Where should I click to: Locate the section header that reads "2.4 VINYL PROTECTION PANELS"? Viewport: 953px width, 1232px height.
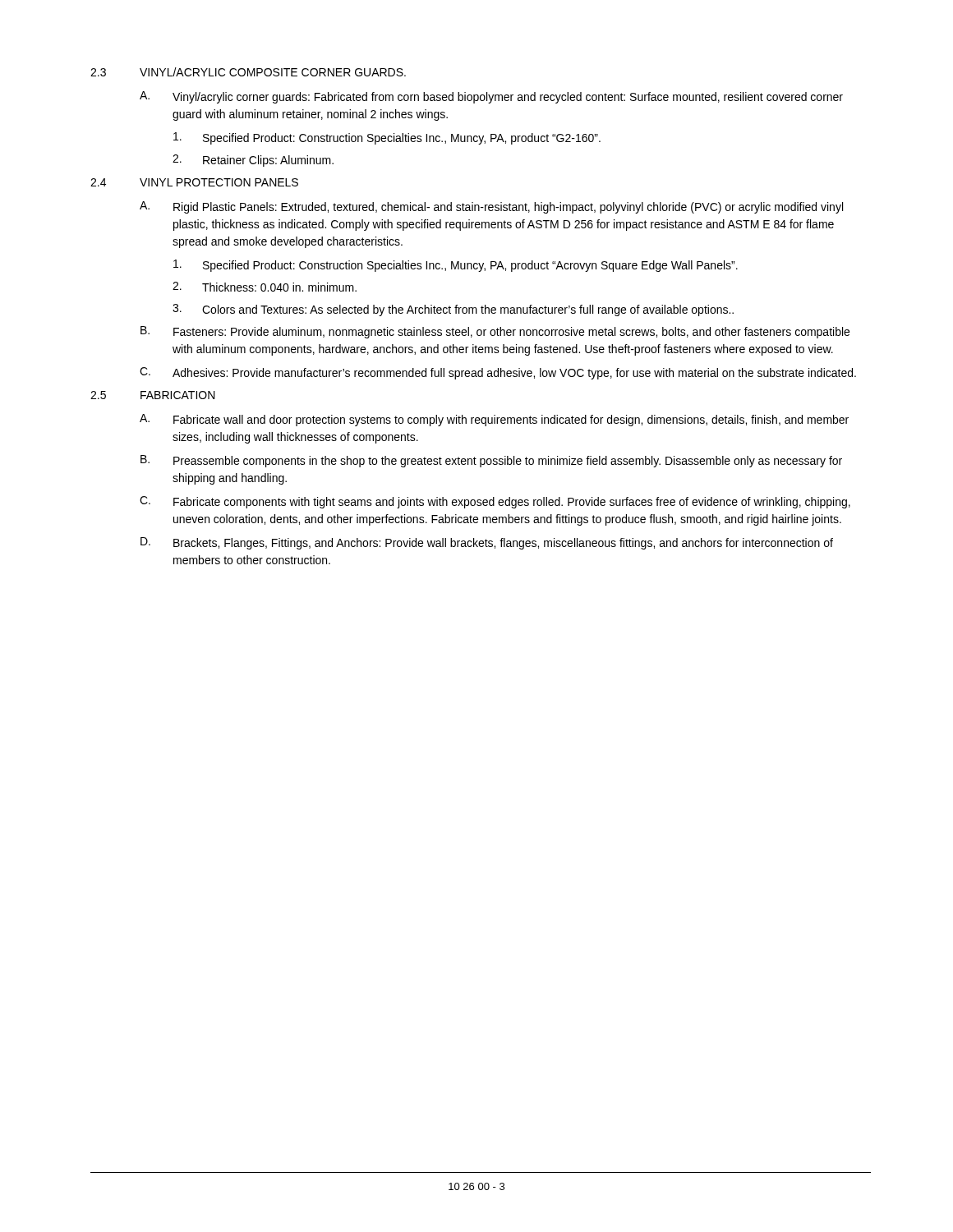pos(195,182)
